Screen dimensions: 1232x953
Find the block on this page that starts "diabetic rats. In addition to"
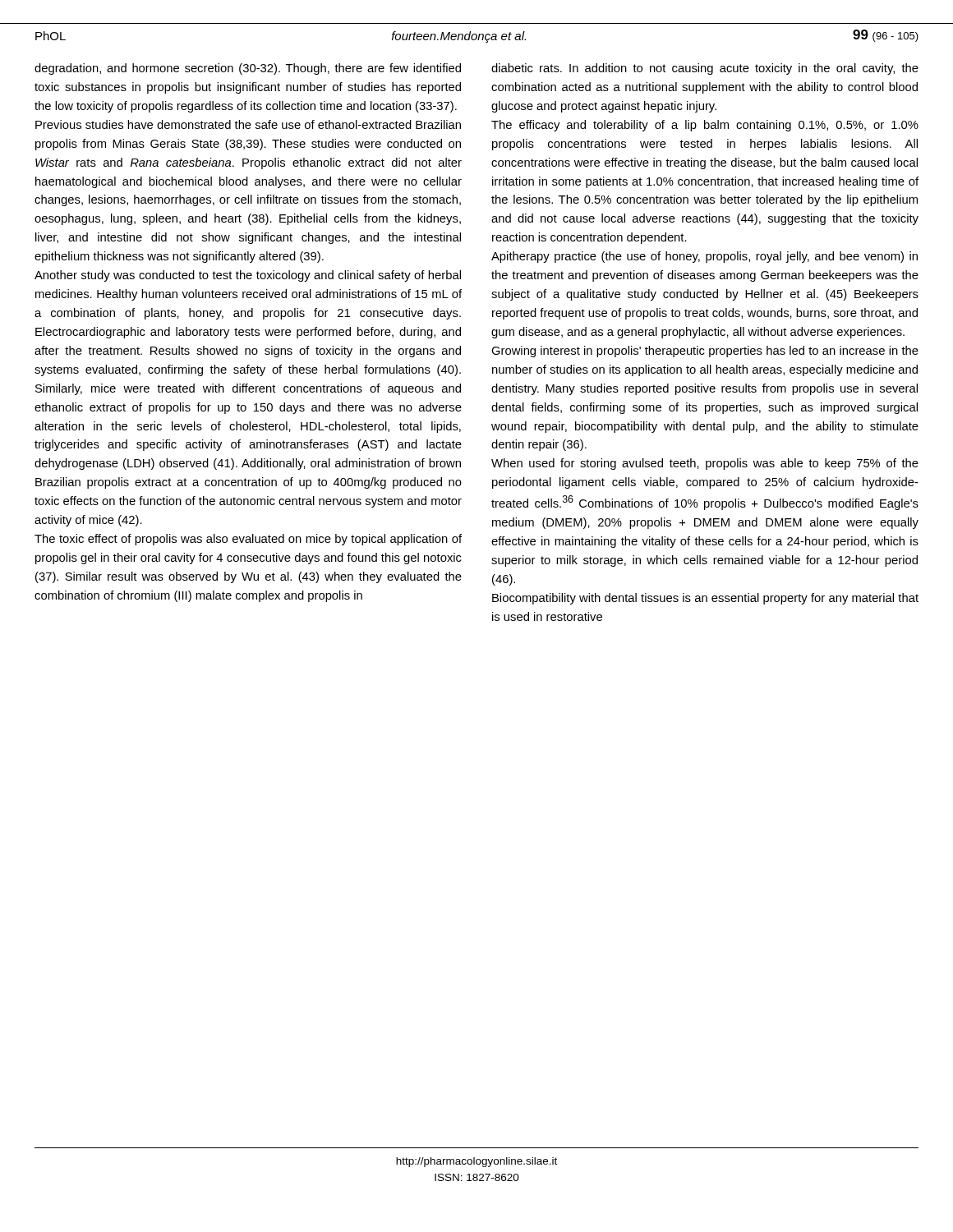pyautogui.click(x=705, y=87)
